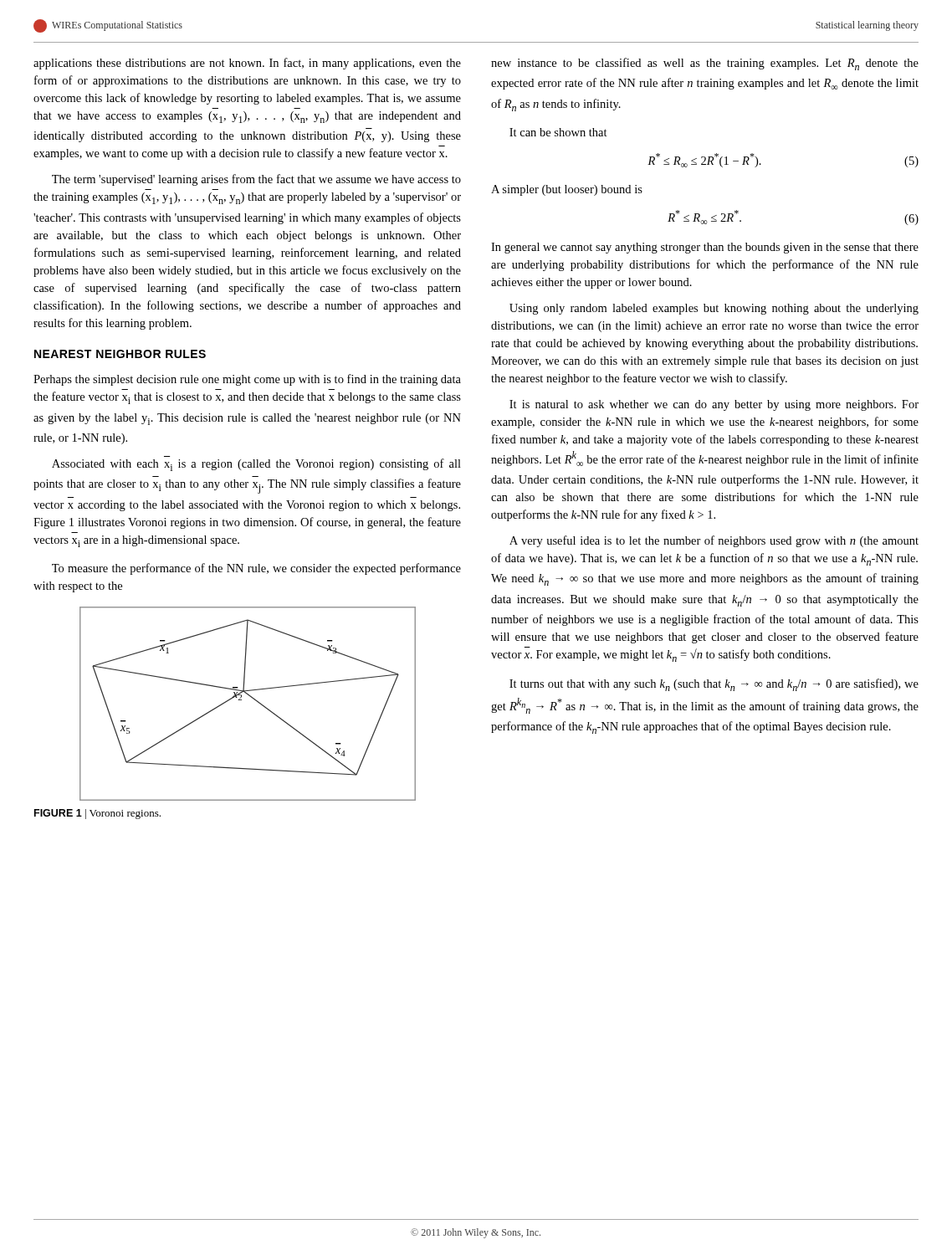952x1255 pixels.
Task: Where is the passage that starts "Associated with each xi is"?
Action: point(247,503)
